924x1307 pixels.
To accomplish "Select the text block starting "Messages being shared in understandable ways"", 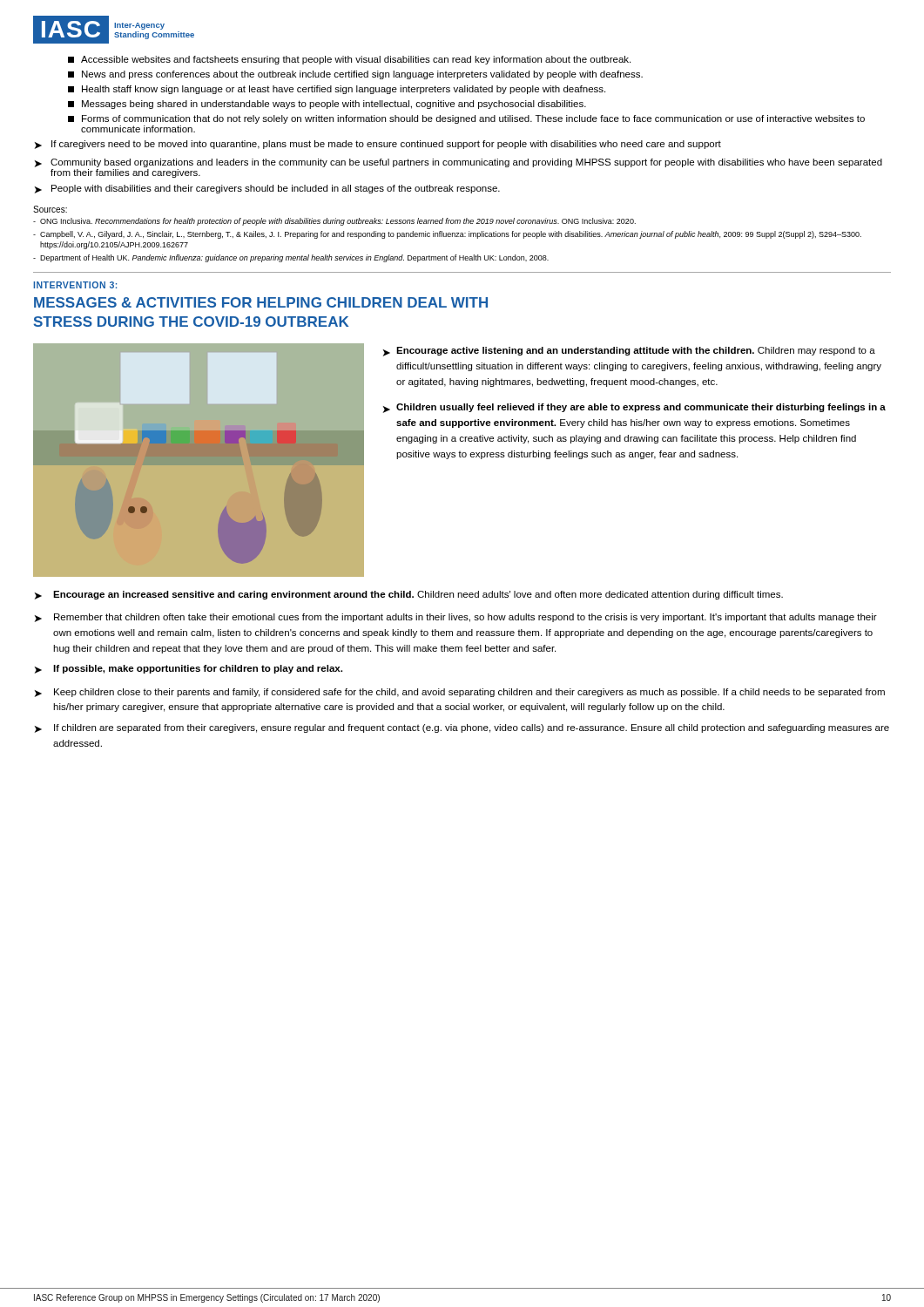I will click(x=327, y=104).
